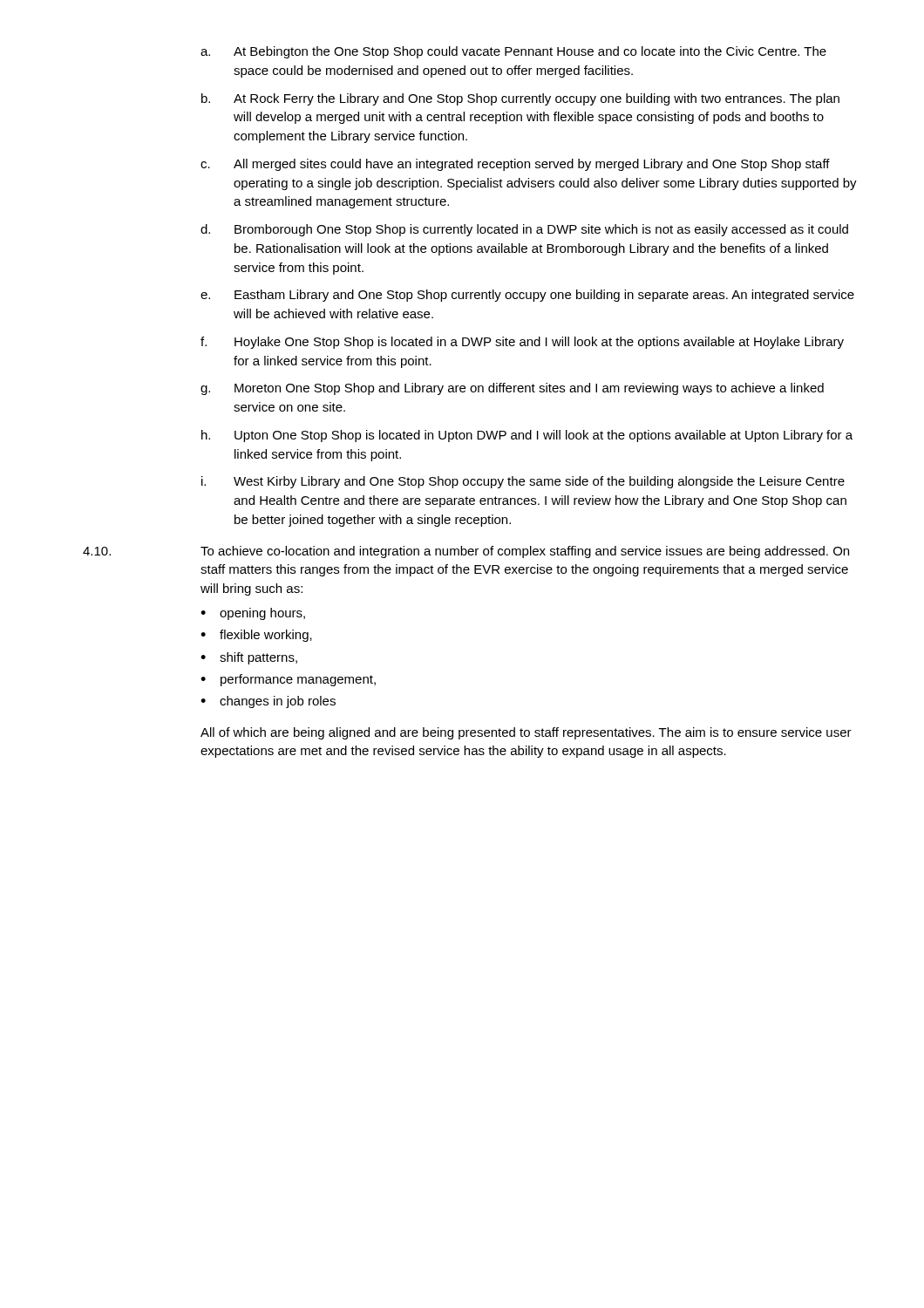This screenshot has width=924, height=1308.
Task: Where is the passage that starts "a. At Bebington the"?
Action: (530, 61)
